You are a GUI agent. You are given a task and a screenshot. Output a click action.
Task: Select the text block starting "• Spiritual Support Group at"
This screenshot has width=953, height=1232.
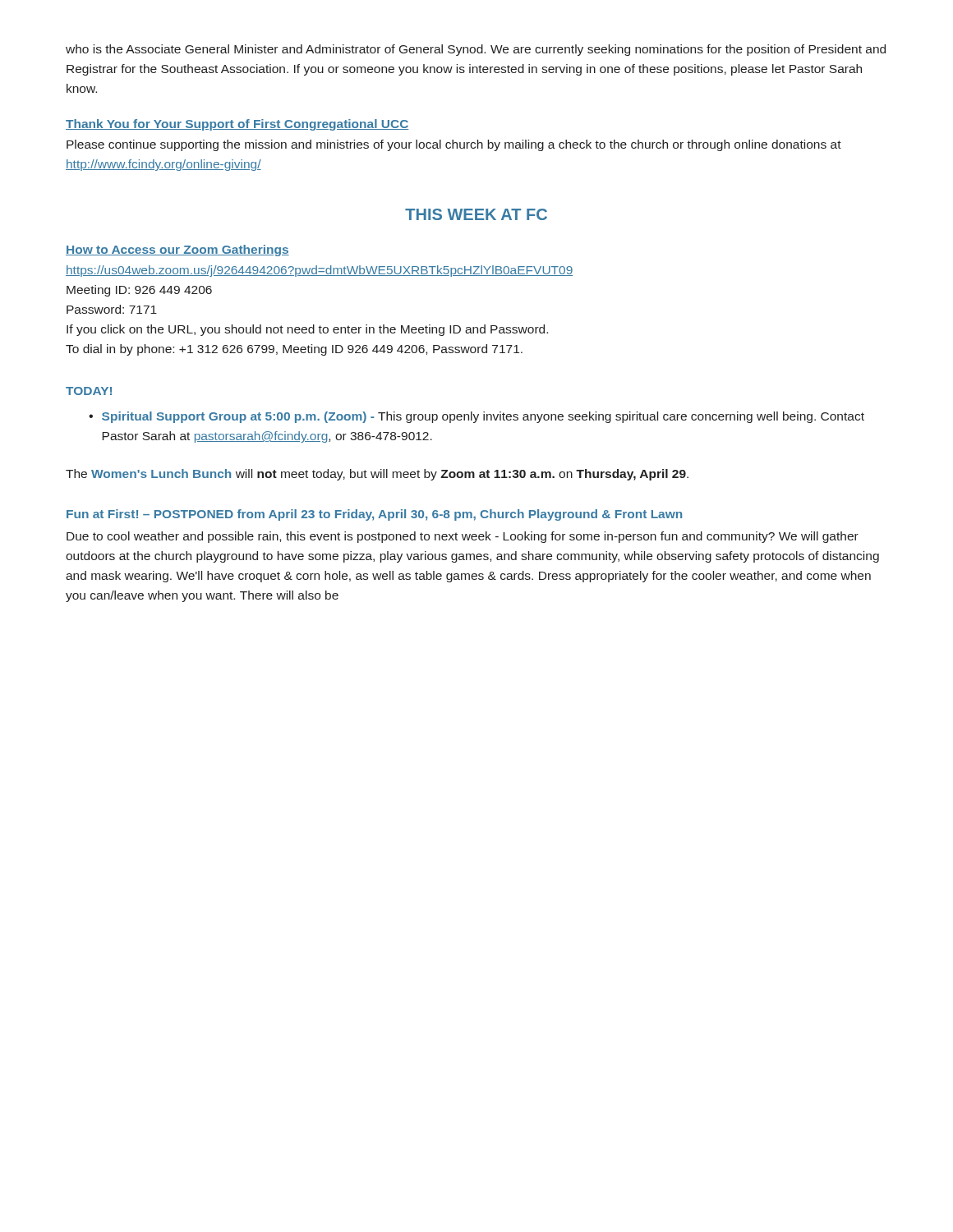(488, 426)
